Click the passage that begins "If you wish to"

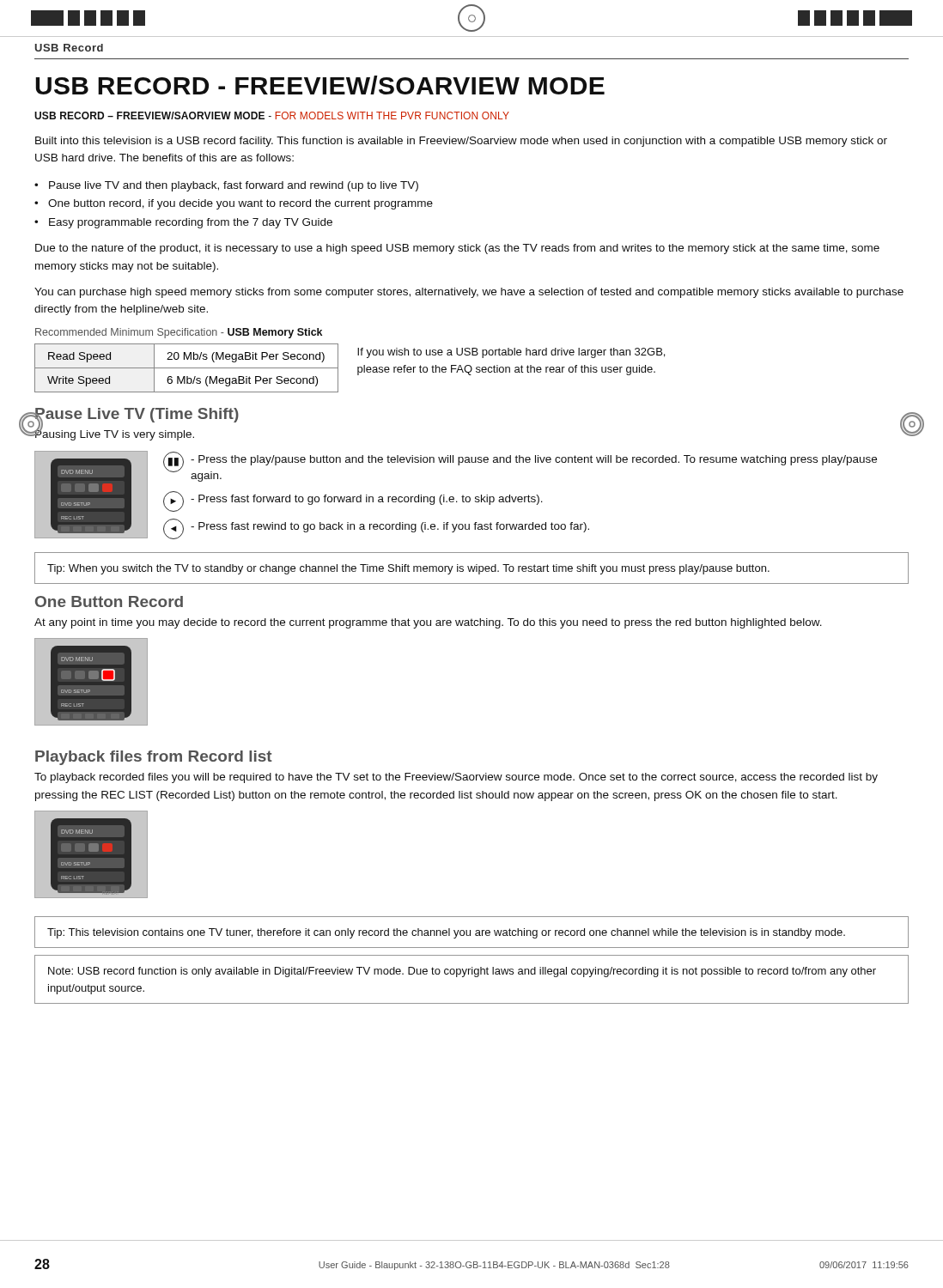pos(511,360)
